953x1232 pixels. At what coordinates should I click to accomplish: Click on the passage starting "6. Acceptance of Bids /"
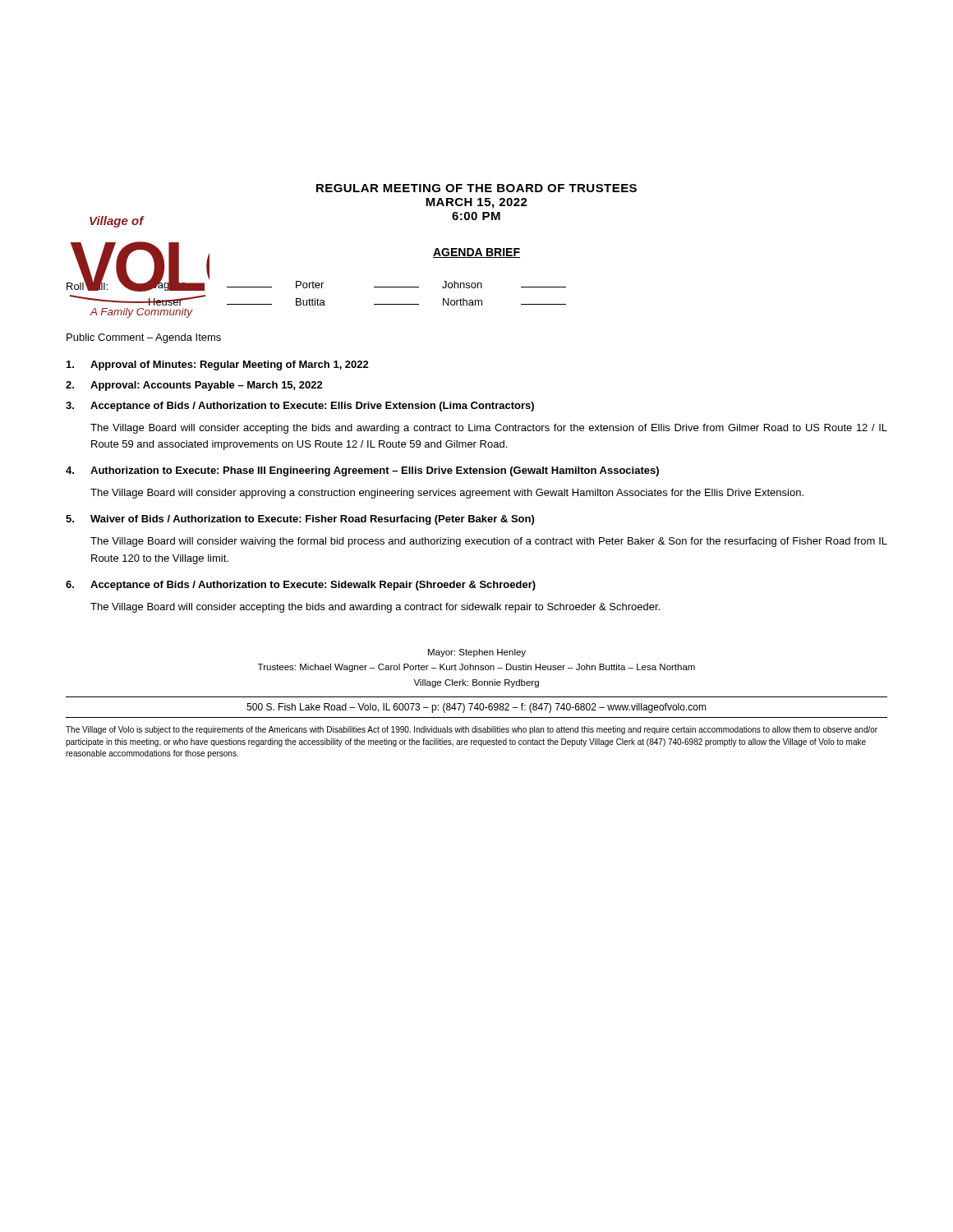click(476, 584)
